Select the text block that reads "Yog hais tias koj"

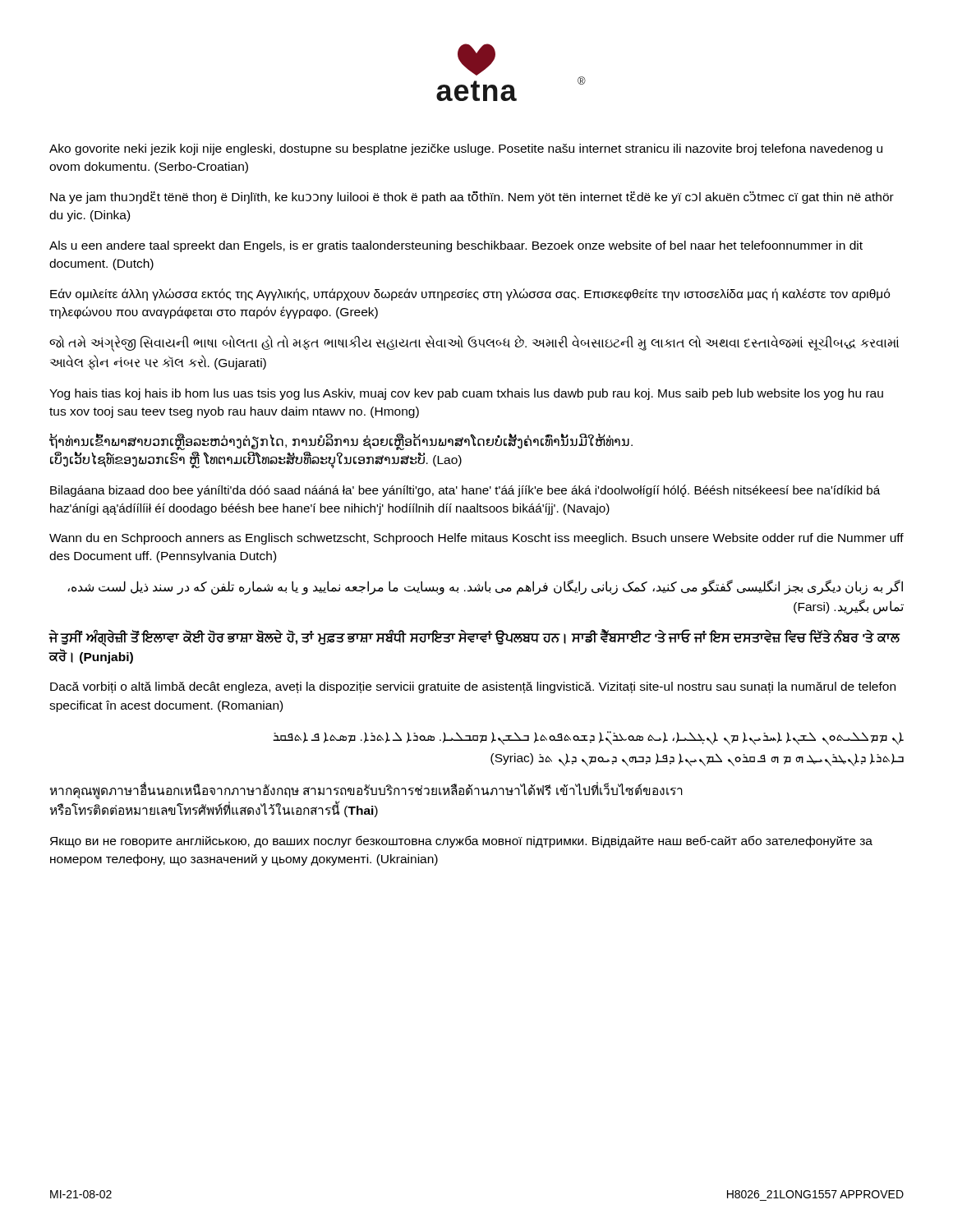(467, 402)
